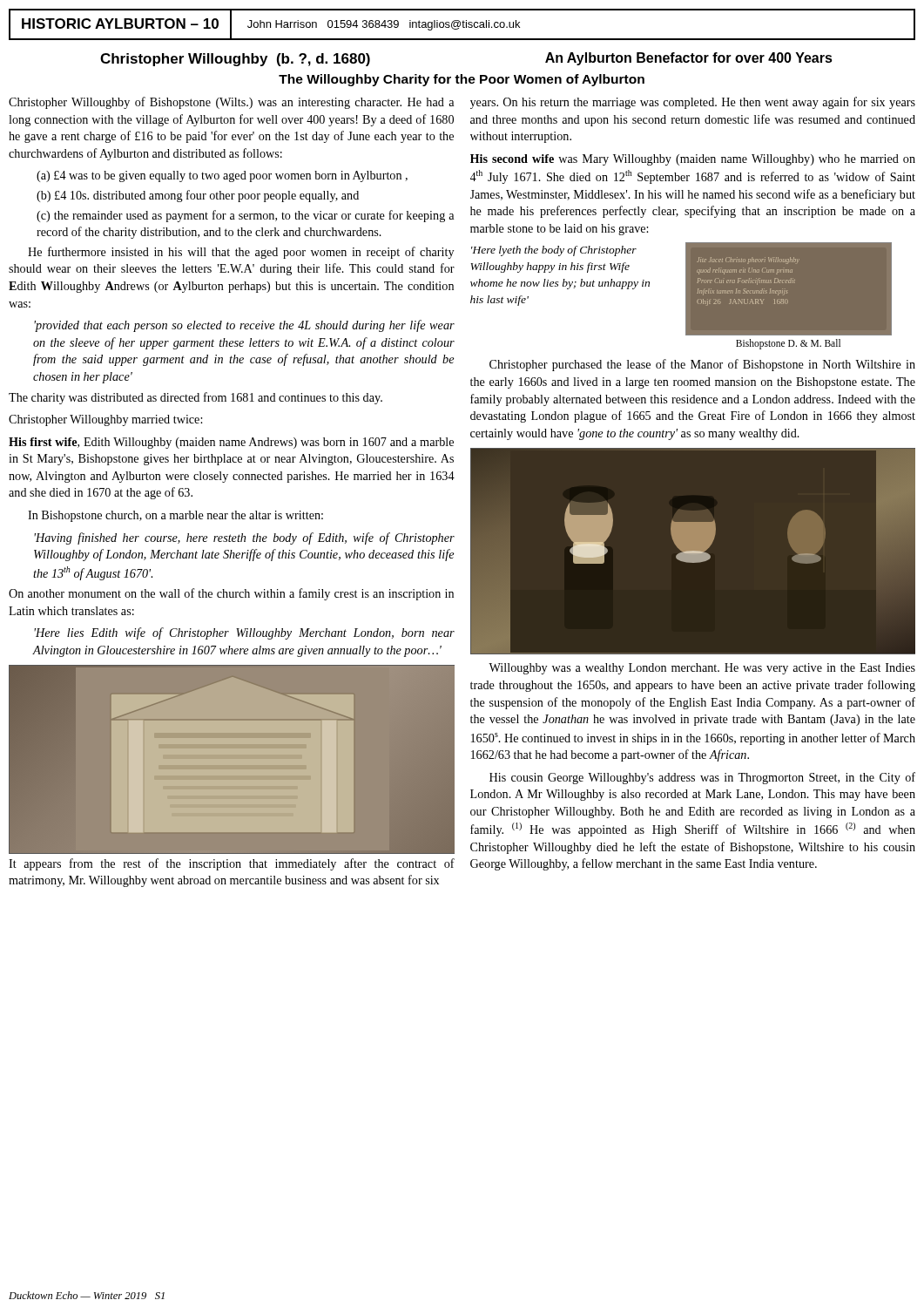924x1307 pixels.
Task: Navigate to the block starting "(a) £4 was to be given equally"
Action: 222,175
